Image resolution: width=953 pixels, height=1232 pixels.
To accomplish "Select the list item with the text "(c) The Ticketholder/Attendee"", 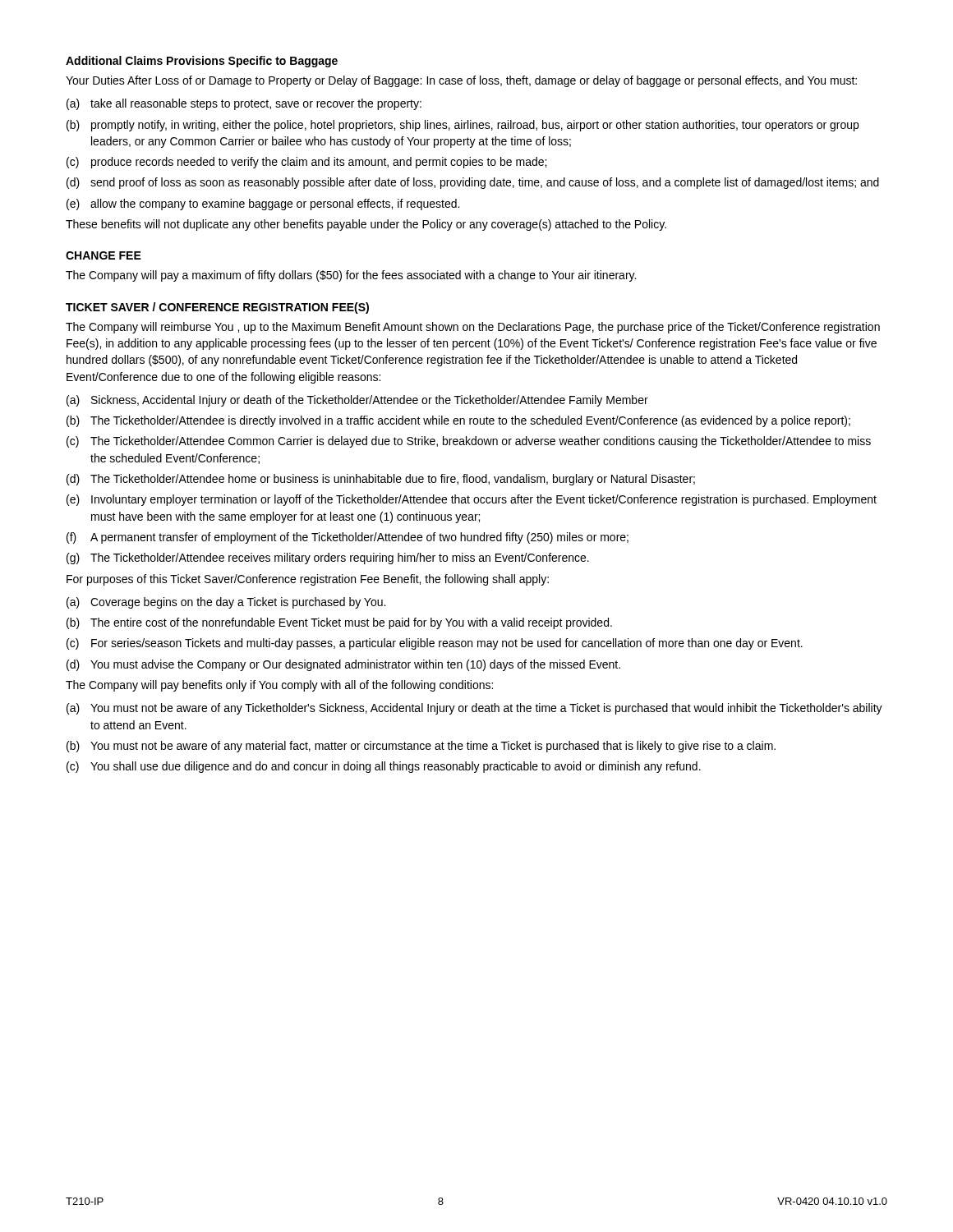I will click(476, 450).
